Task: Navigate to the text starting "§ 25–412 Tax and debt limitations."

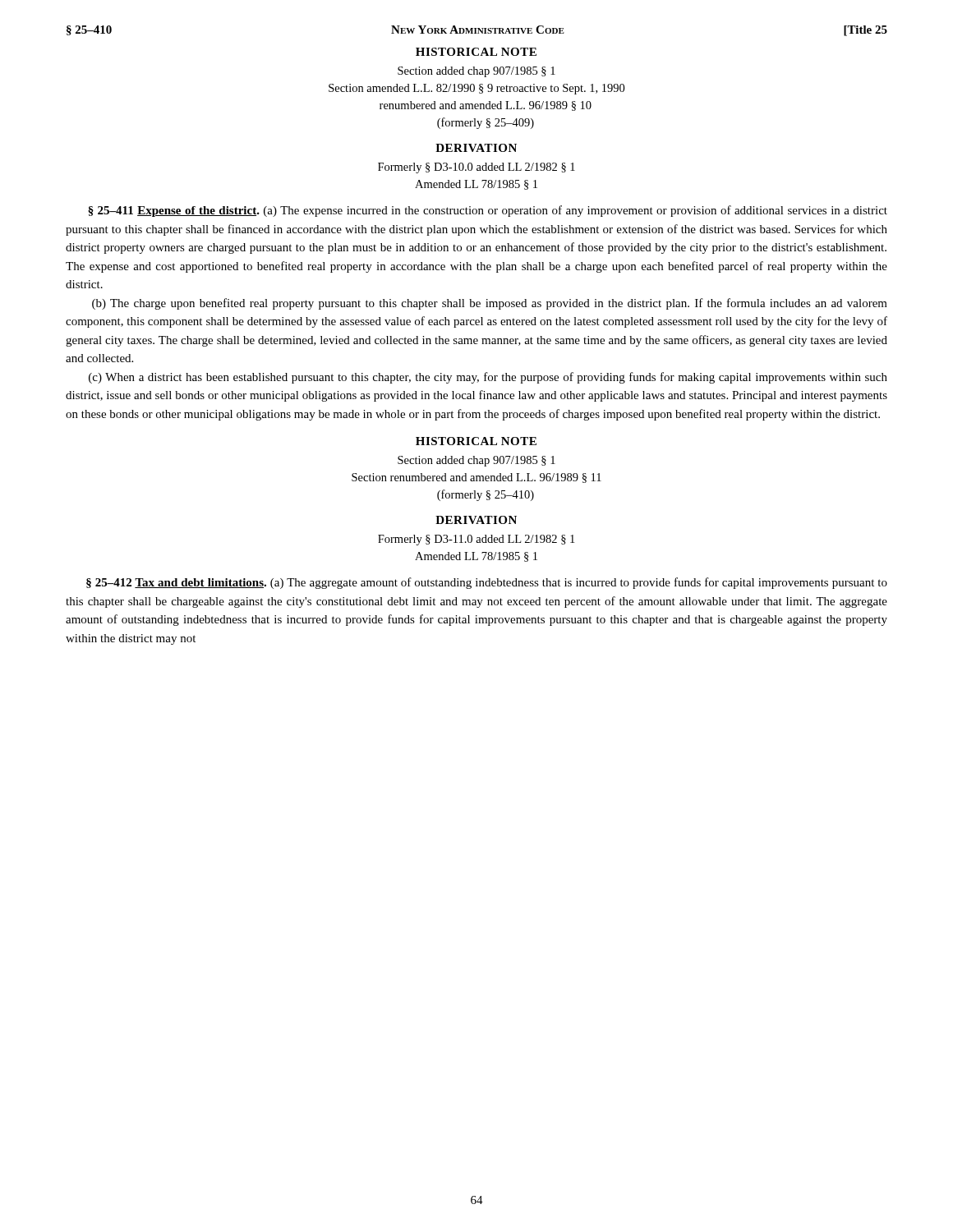Action: tap(476, 610)
